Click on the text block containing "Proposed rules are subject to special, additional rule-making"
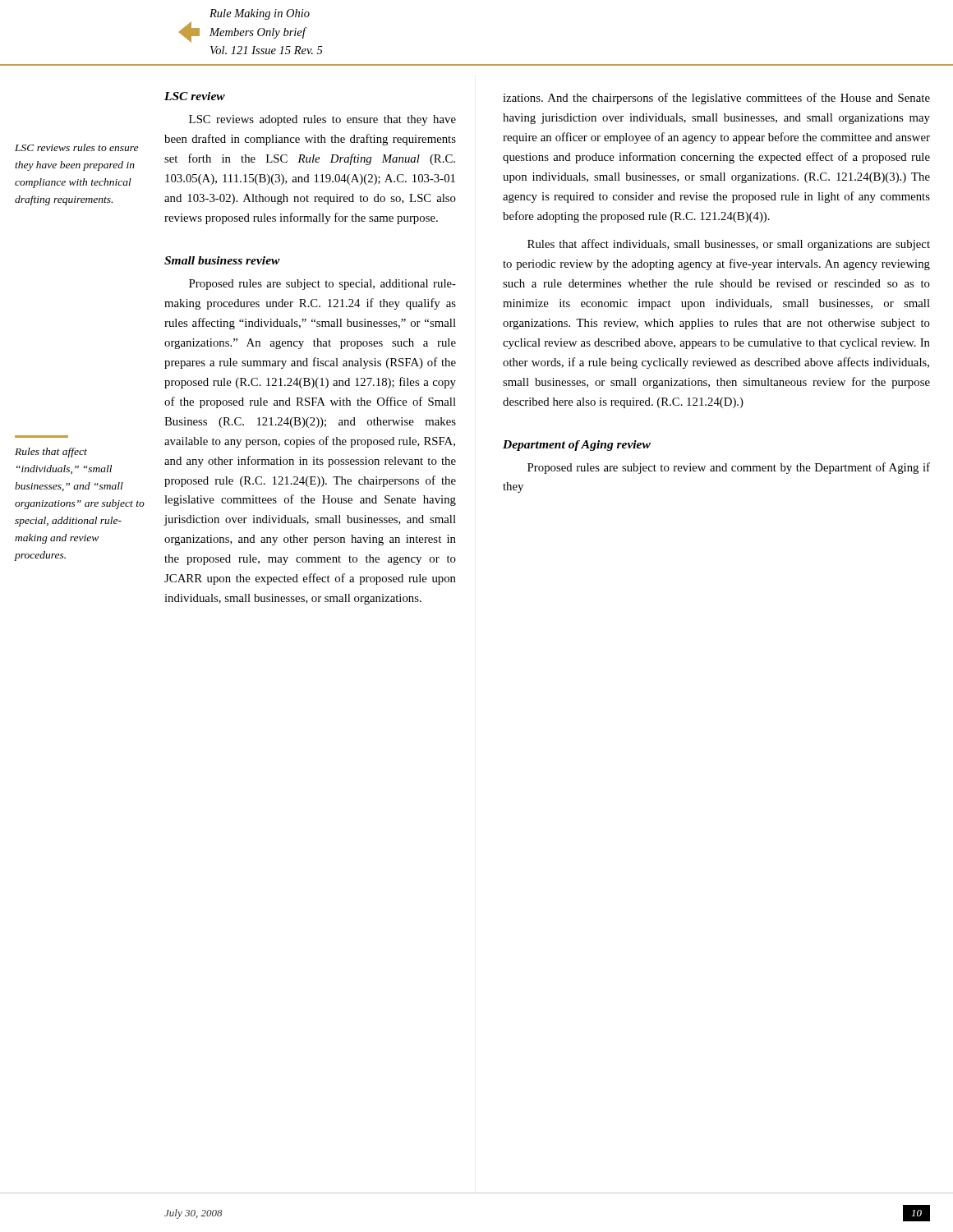 [310, 441]
